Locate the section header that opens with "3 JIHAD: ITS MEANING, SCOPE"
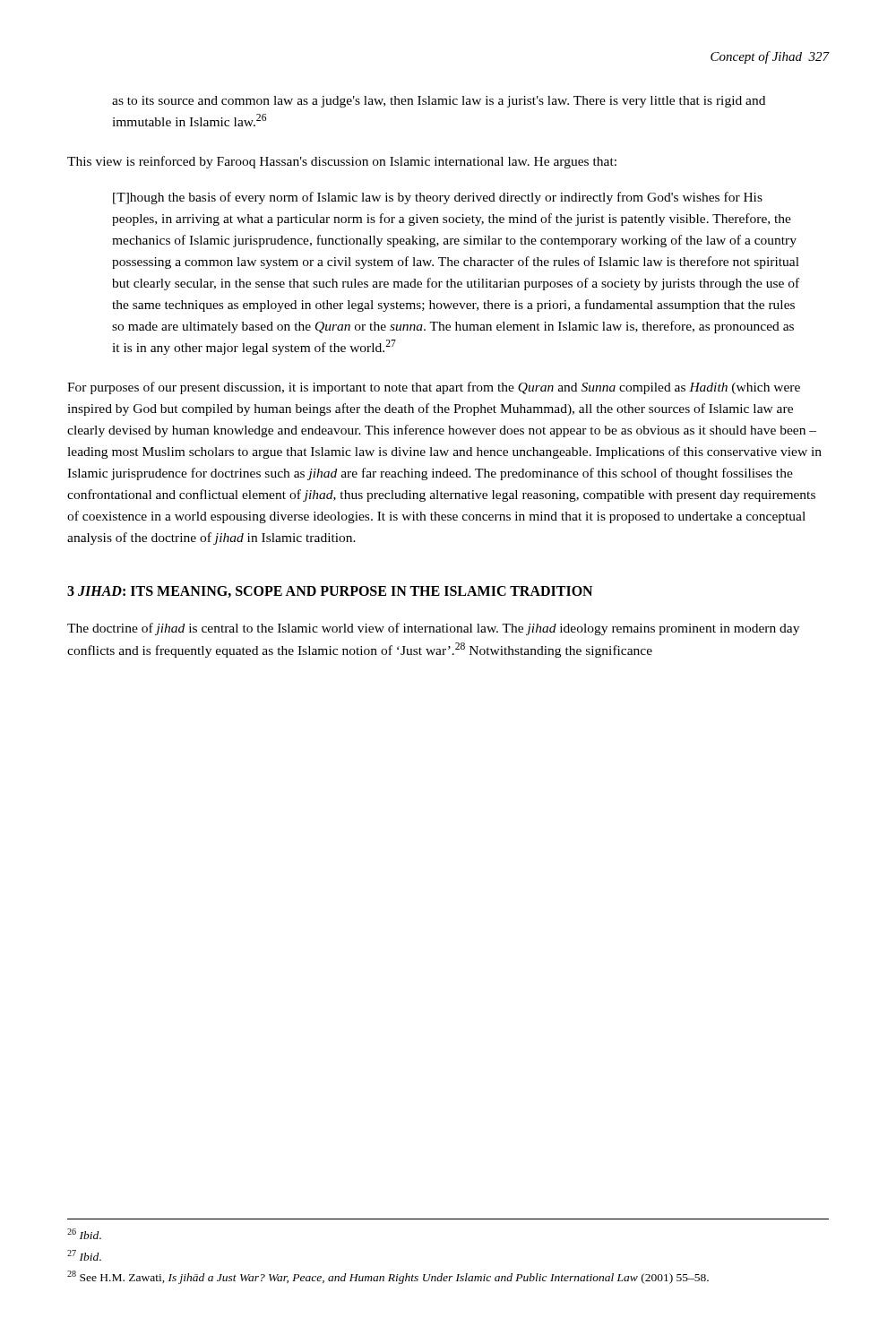The image size is (896, 1344). click(448, 591)
